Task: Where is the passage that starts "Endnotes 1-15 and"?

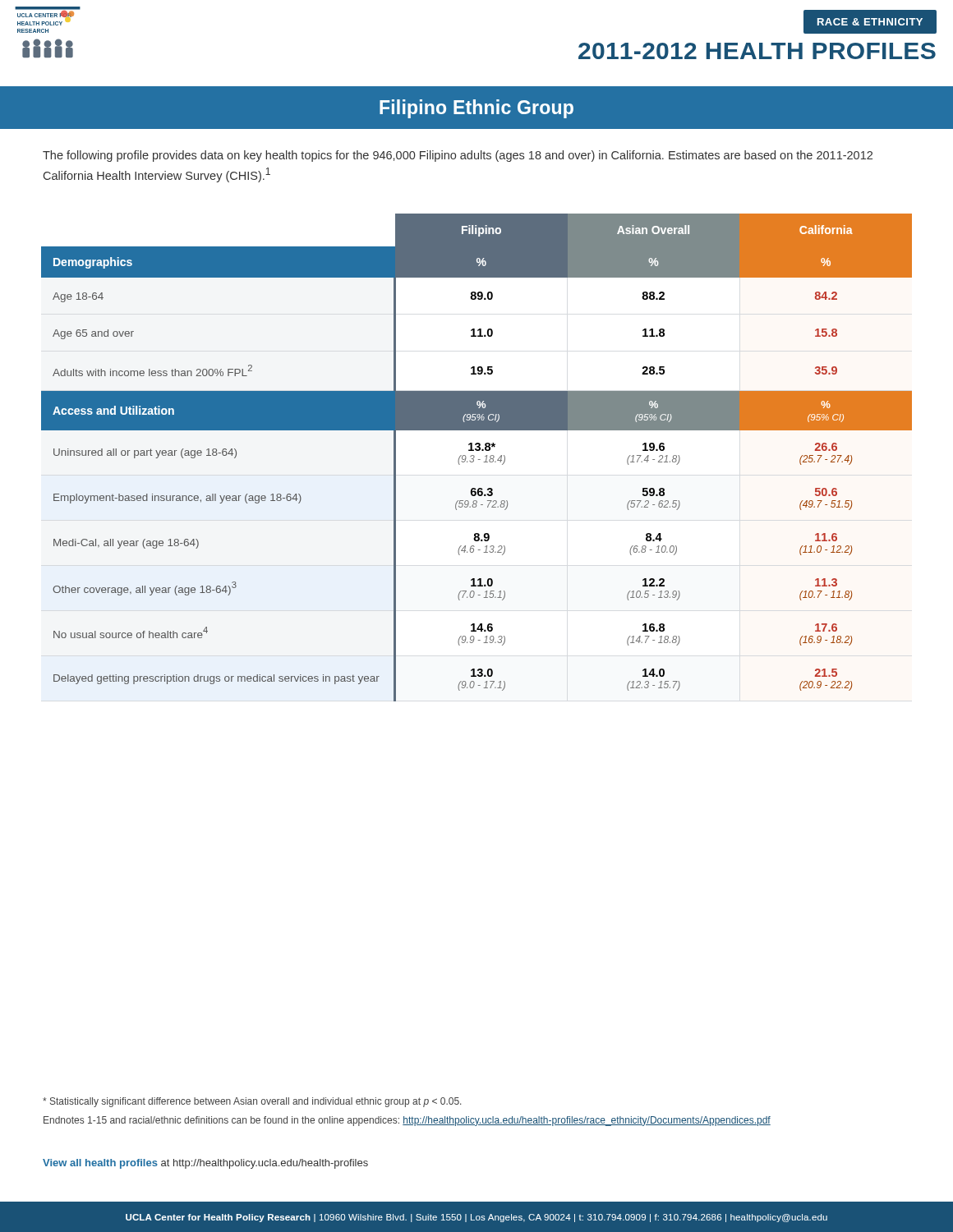Action: point(407,1120)
